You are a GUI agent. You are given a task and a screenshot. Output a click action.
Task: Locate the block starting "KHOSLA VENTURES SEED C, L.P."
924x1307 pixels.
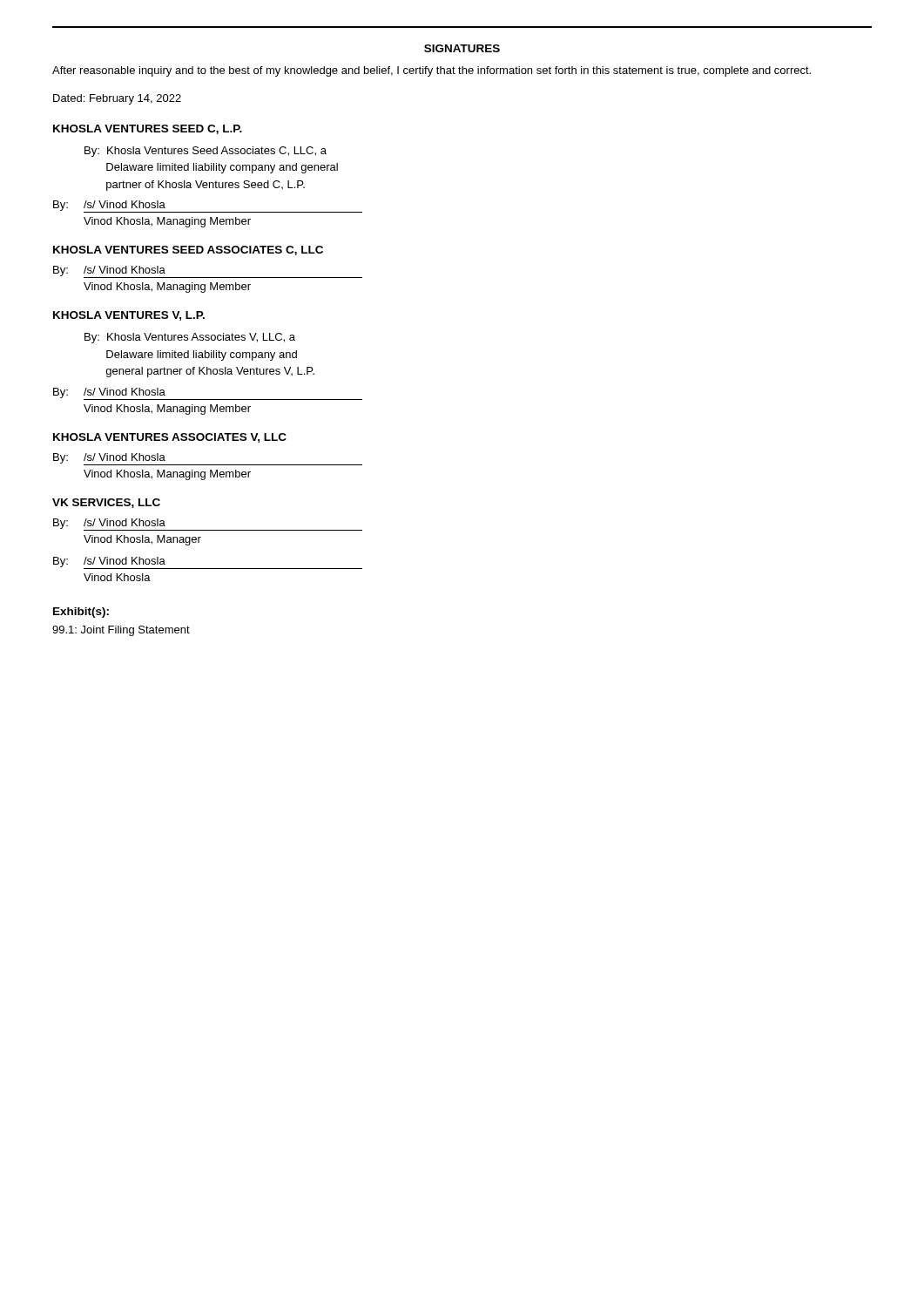pos(147,128)
